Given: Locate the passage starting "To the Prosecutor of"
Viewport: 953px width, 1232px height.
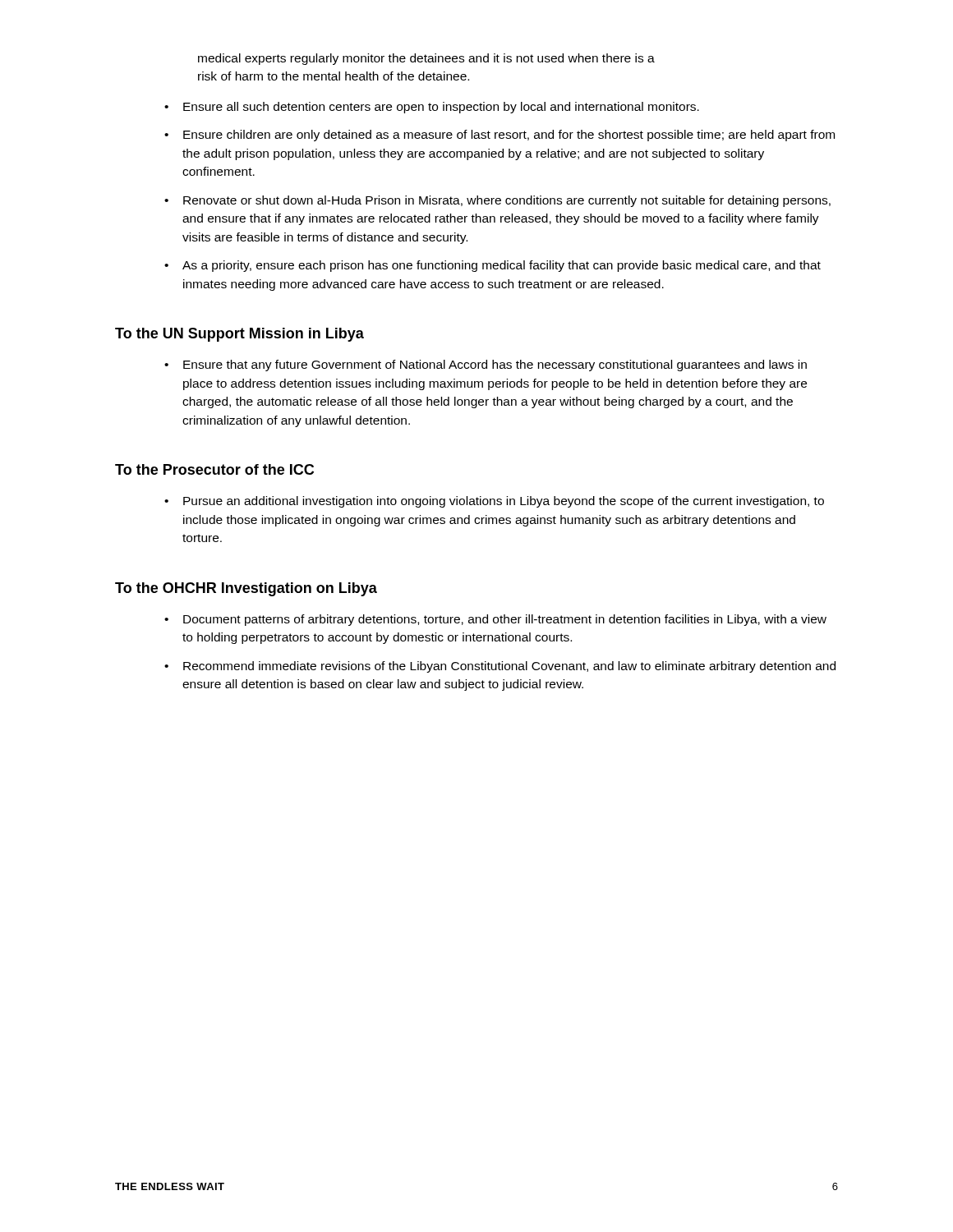Looking at the screenshot, I should point(215,470).
